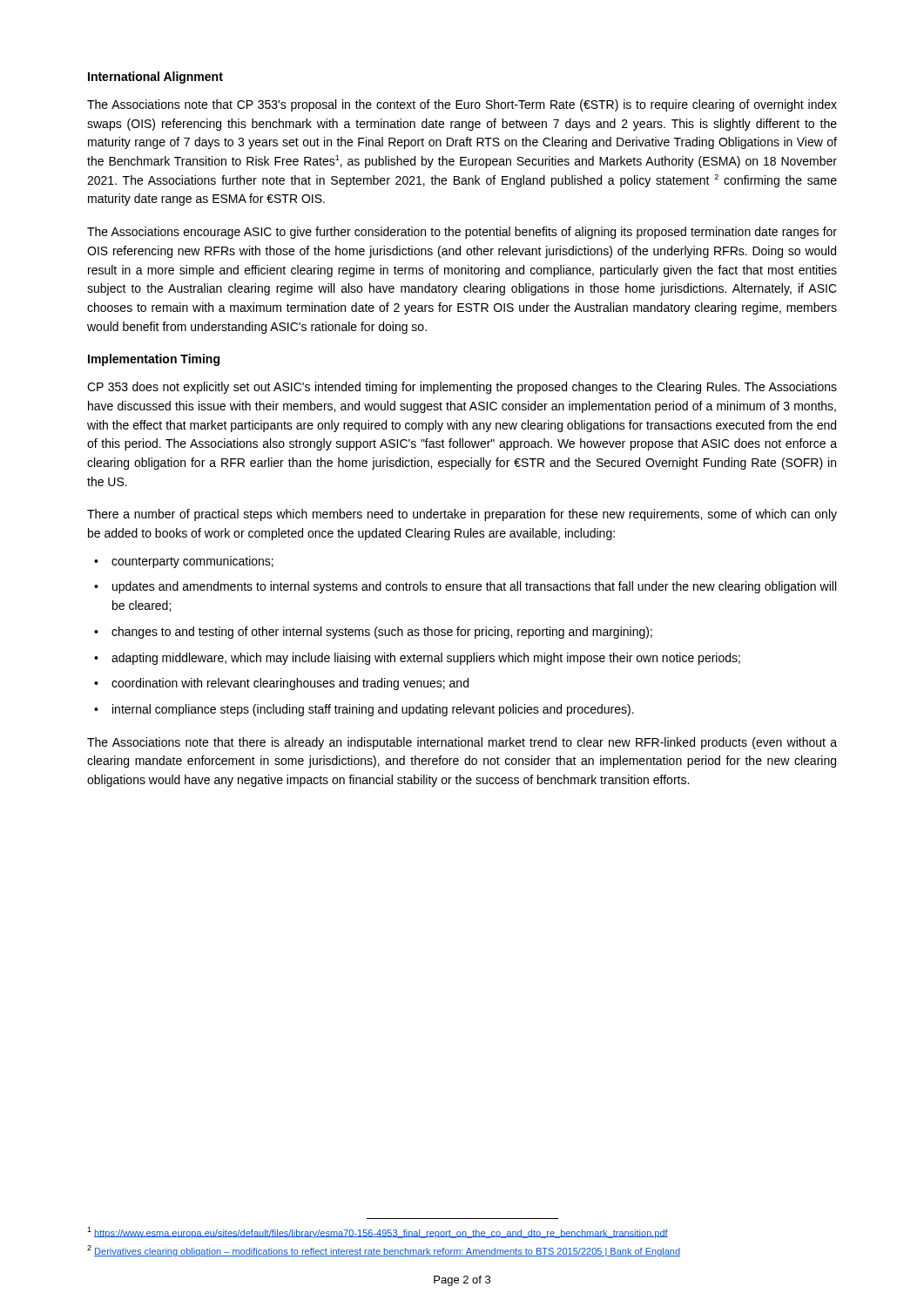Find the list item that reads "counterparty communications;"
Screen dimensions: 1307x924
click(193, 561)
